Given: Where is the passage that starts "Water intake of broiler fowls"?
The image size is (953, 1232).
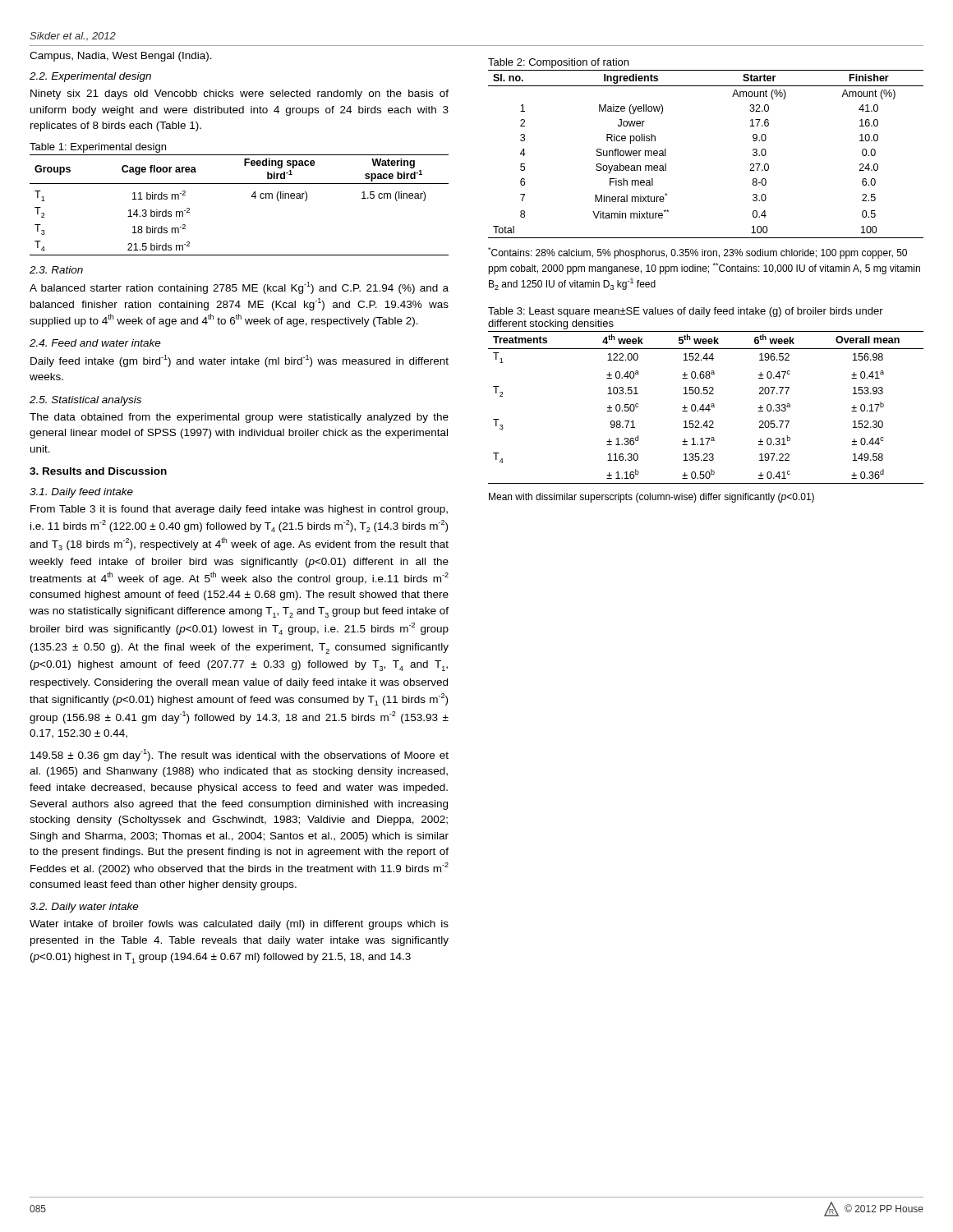Looking at the screenshot, I should [239, 941].
